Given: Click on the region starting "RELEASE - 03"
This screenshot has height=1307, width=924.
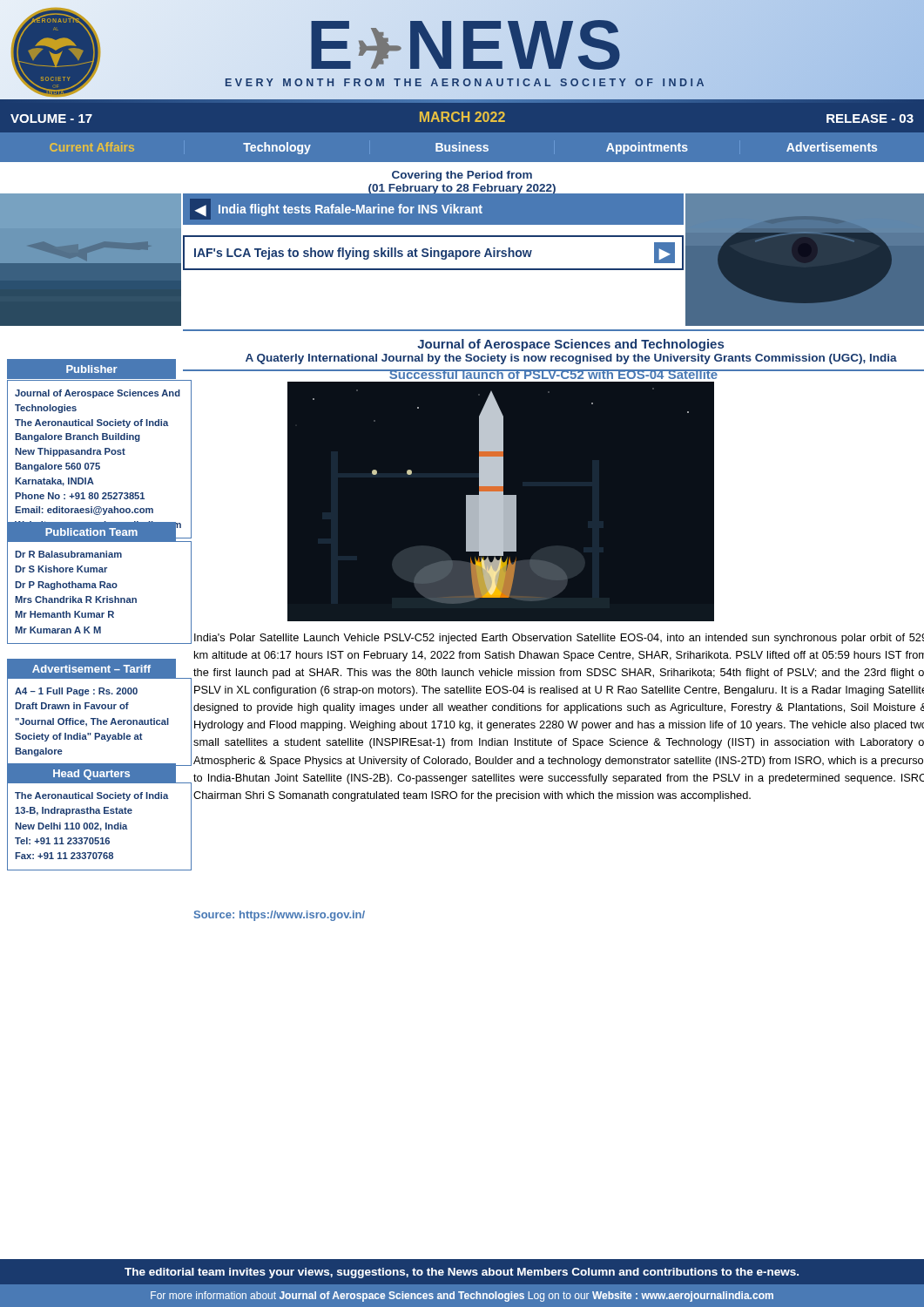Looking at the screenshot, I should coord(870,118).
